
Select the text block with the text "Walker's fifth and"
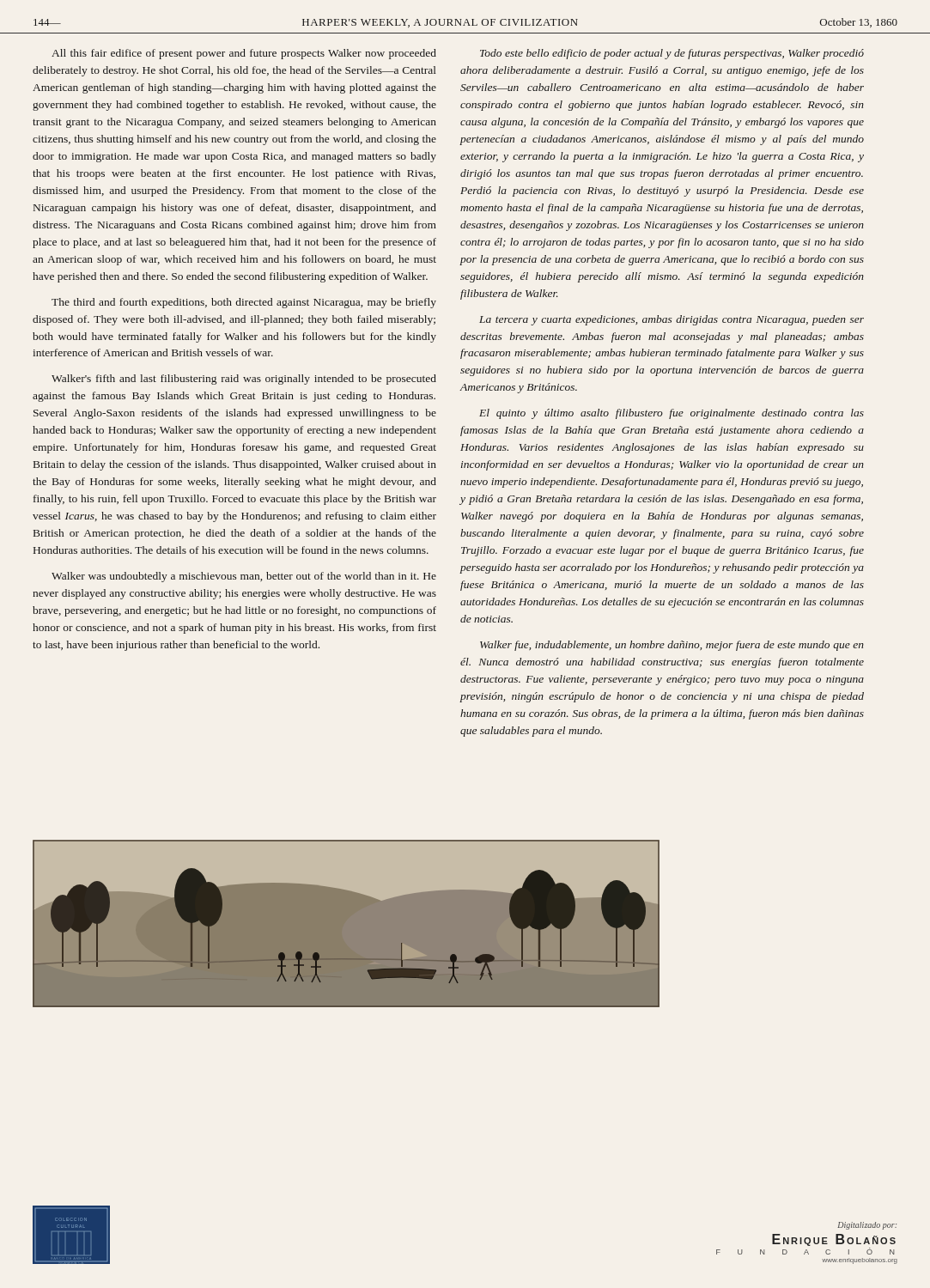tap(234, 465)
